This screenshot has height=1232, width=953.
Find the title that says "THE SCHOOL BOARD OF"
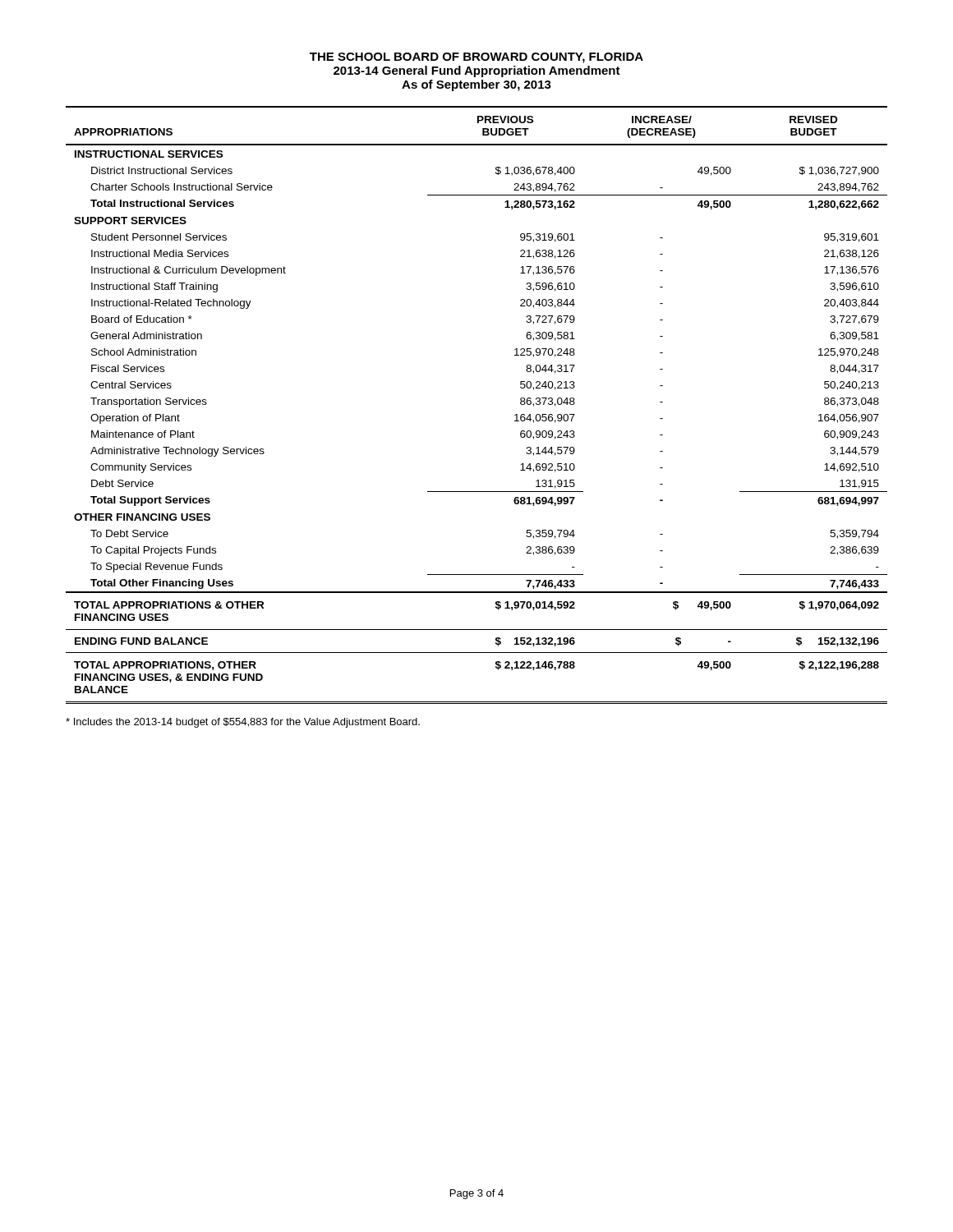(x=476, y=70)
